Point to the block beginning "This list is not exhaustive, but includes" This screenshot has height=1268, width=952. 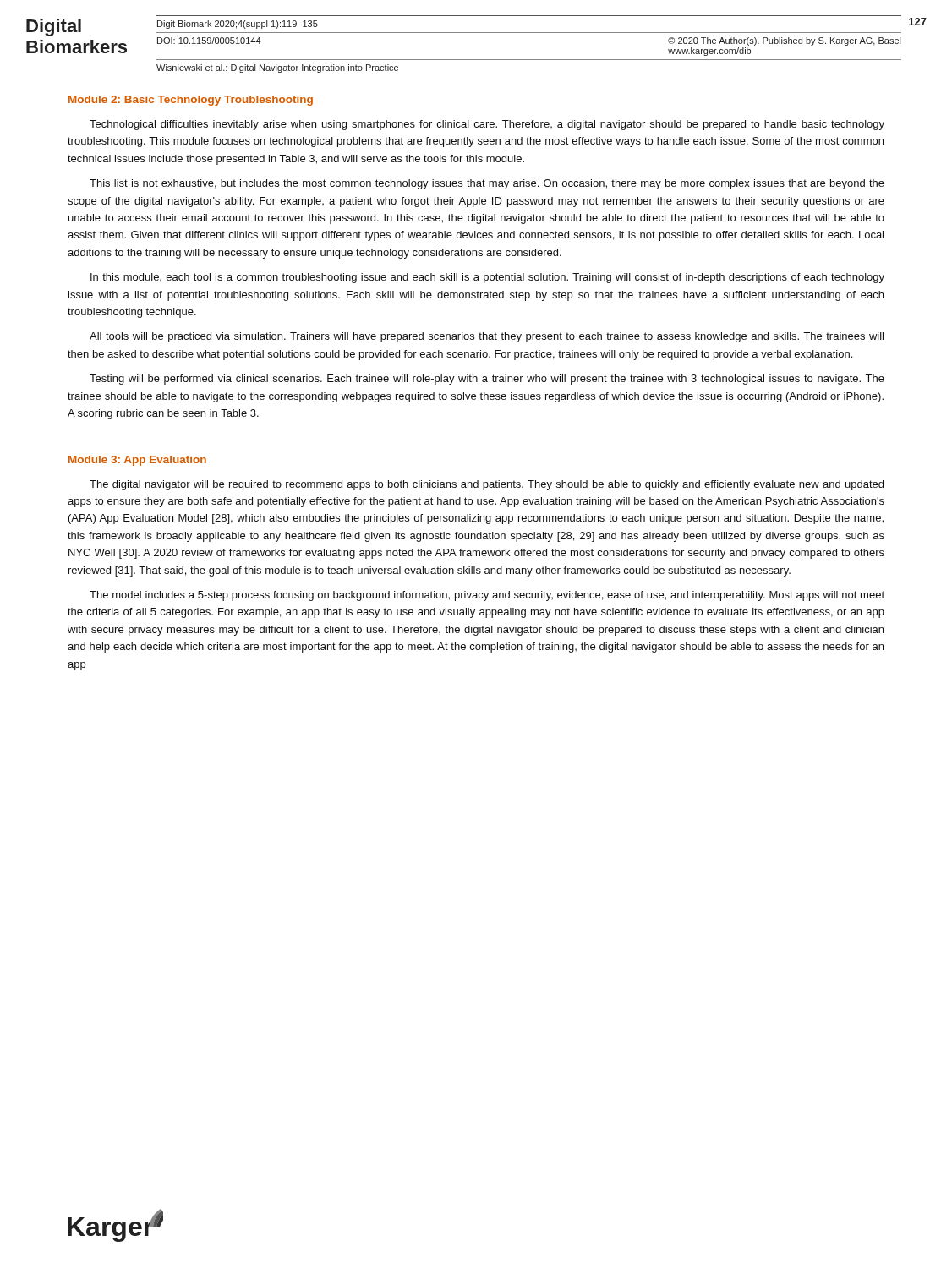click(476, 218)
